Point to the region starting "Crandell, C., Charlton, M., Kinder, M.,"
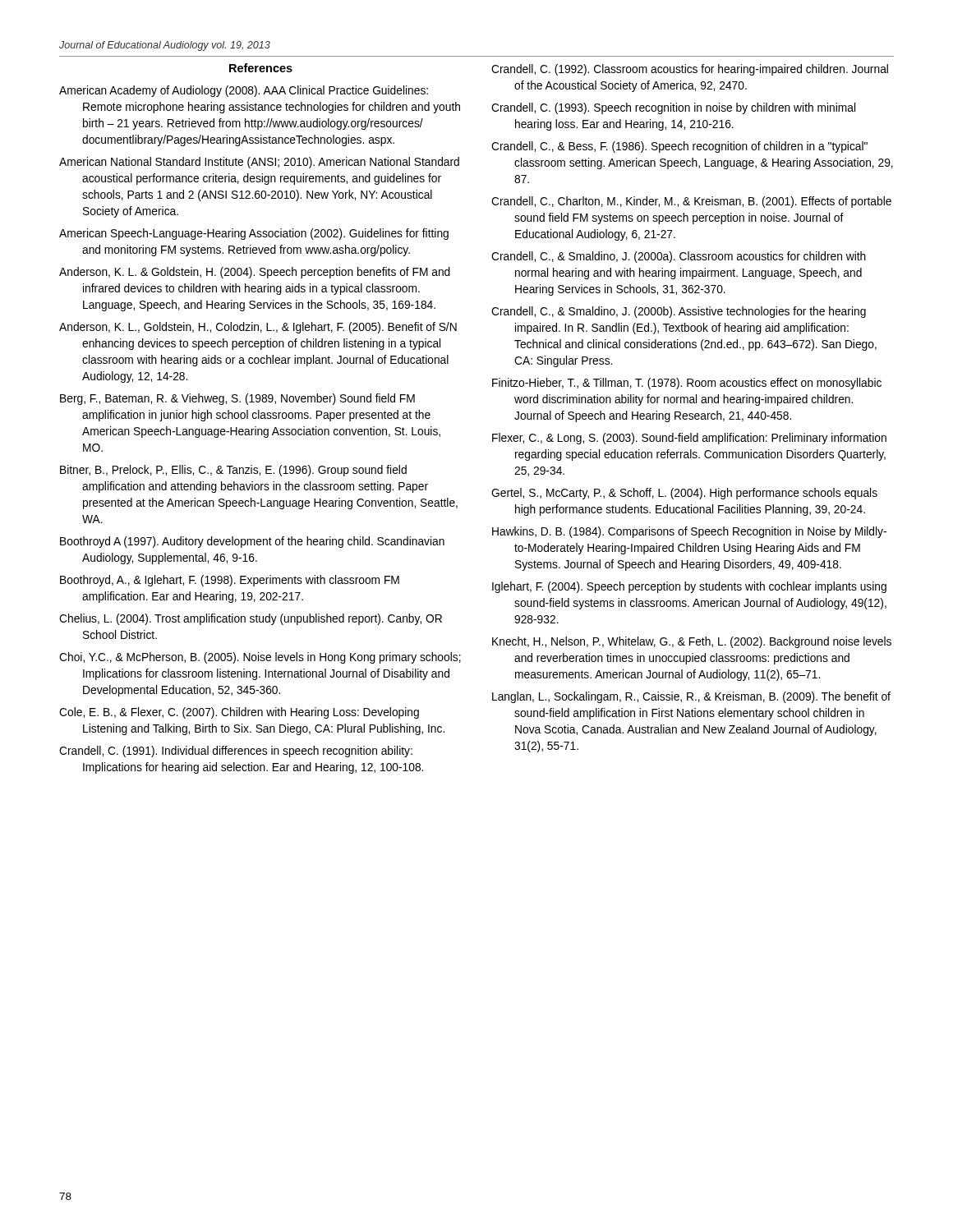This screenshot has height=1232, width=953. pyautogui.click(x=691, y=218)
